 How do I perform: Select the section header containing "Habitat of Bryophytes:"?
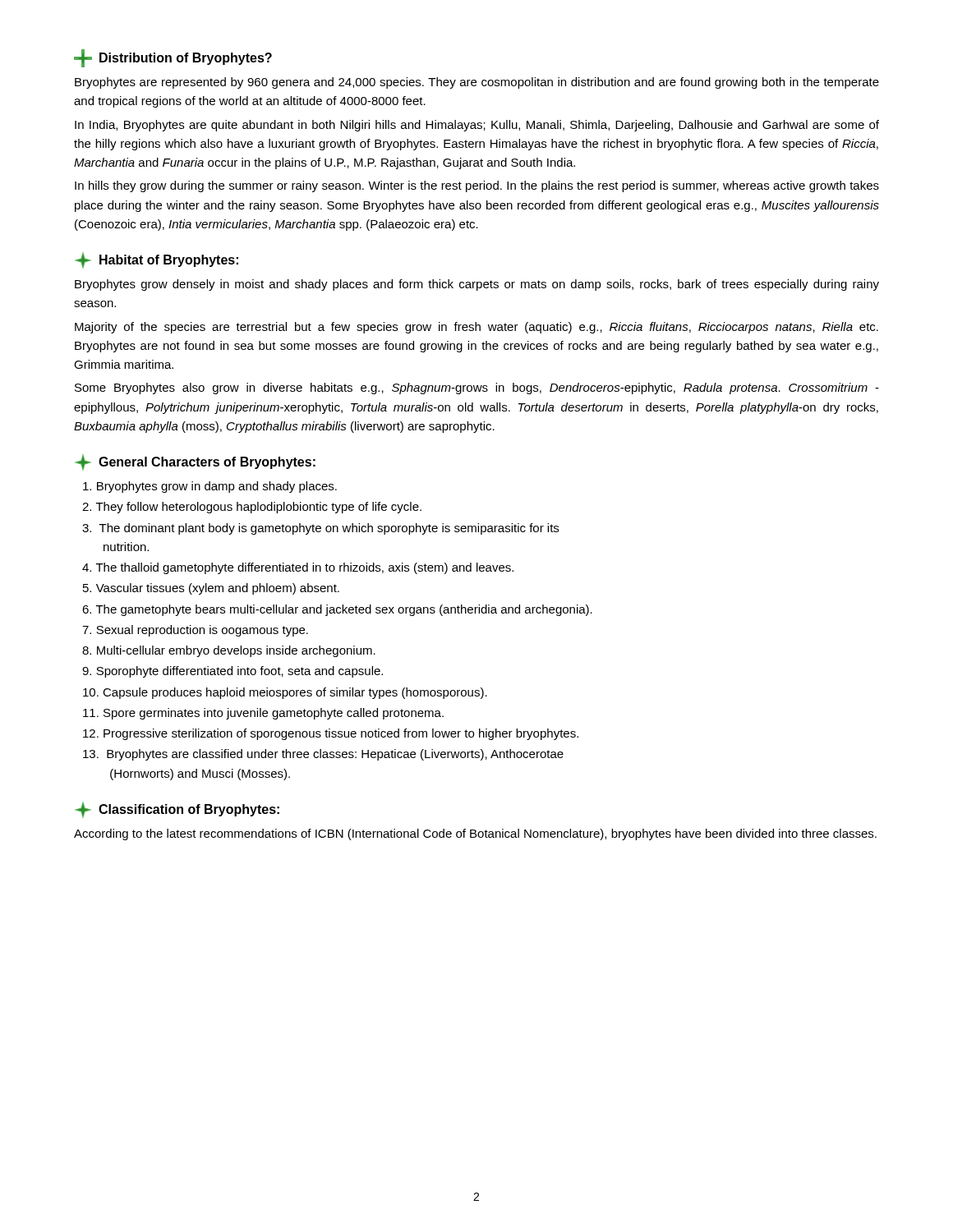(x=157, y=260)
